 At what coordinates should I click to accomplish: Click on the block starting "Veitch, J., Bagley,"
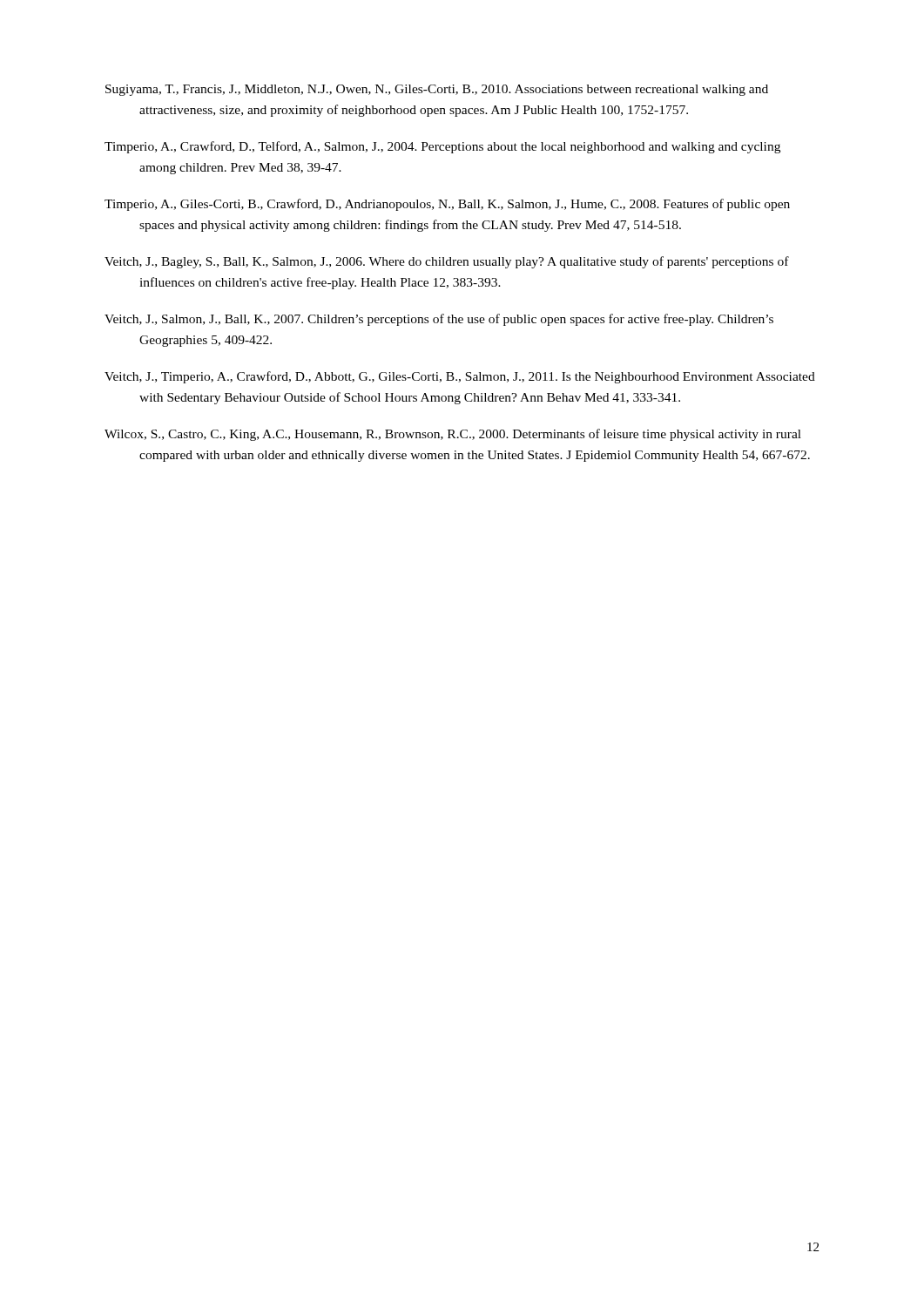pyautogui.click(x=447, y=272)
